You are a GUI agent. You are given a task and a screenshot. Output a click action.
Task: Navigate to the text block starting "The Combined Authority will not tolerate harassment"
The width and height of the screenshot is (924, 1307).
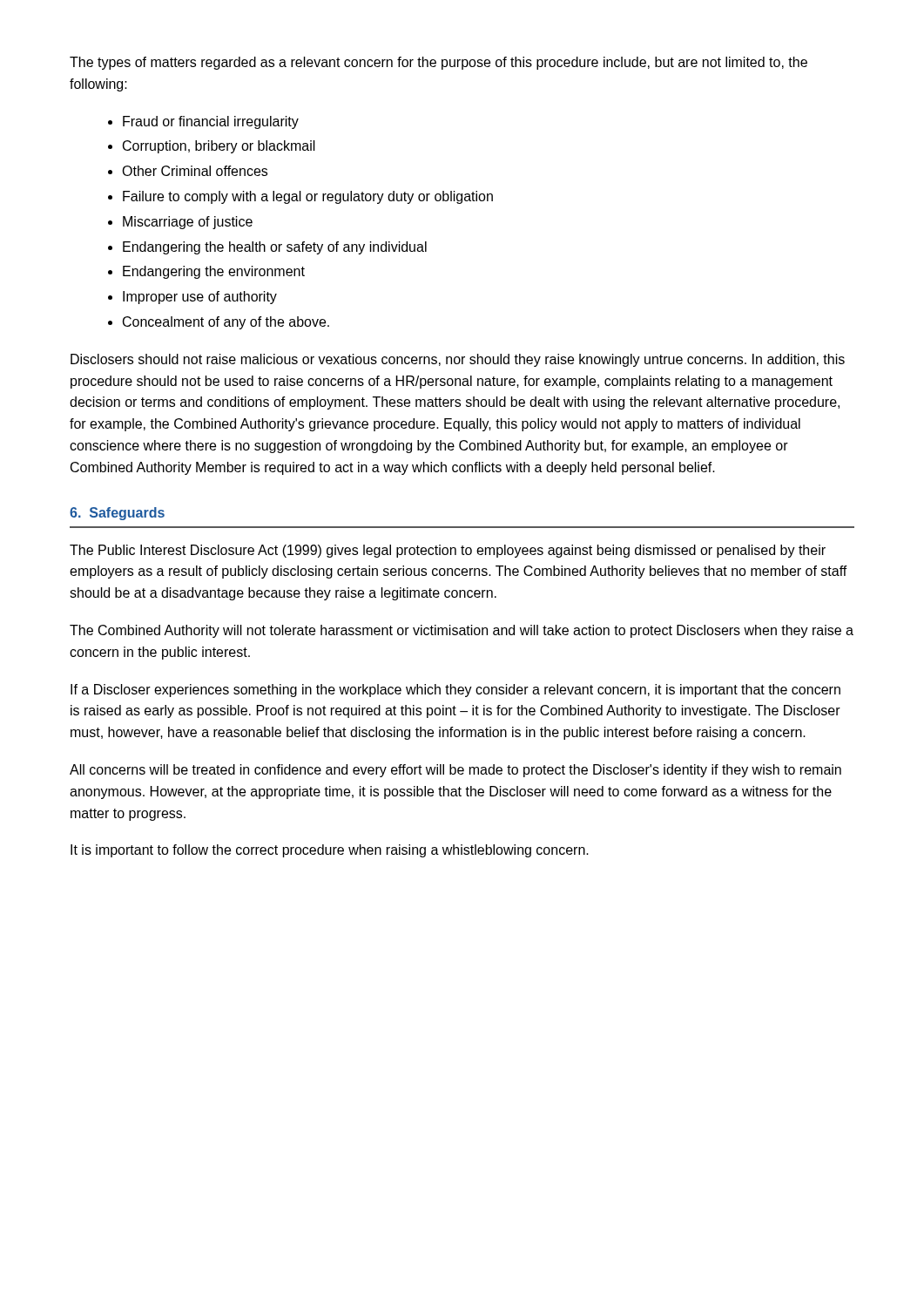pyautogui.click(x=462, y=641)
